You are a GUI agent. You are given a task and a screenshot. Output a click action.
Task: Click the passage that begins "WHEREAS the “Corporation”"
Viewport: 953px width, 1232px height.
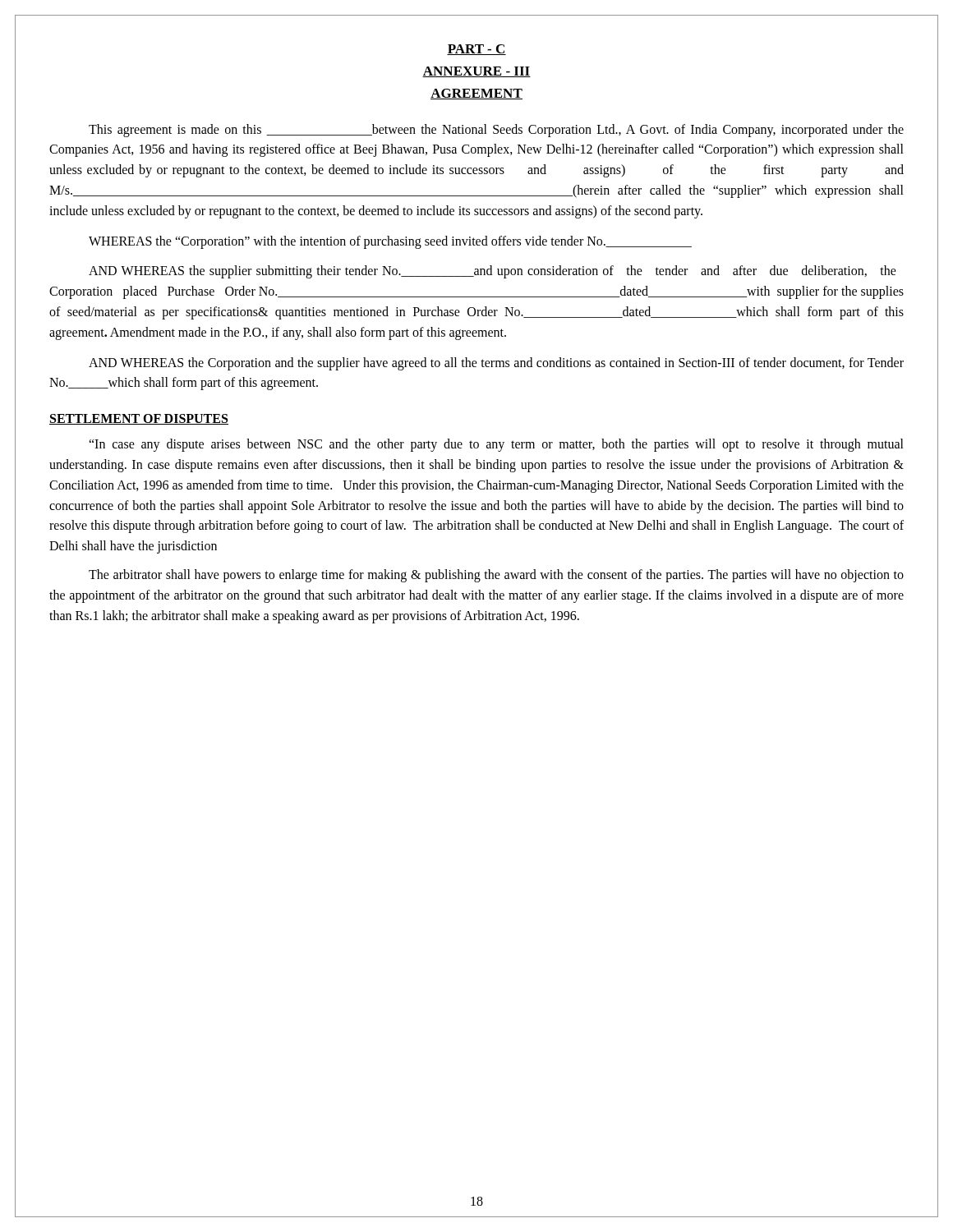pos(390,241)
